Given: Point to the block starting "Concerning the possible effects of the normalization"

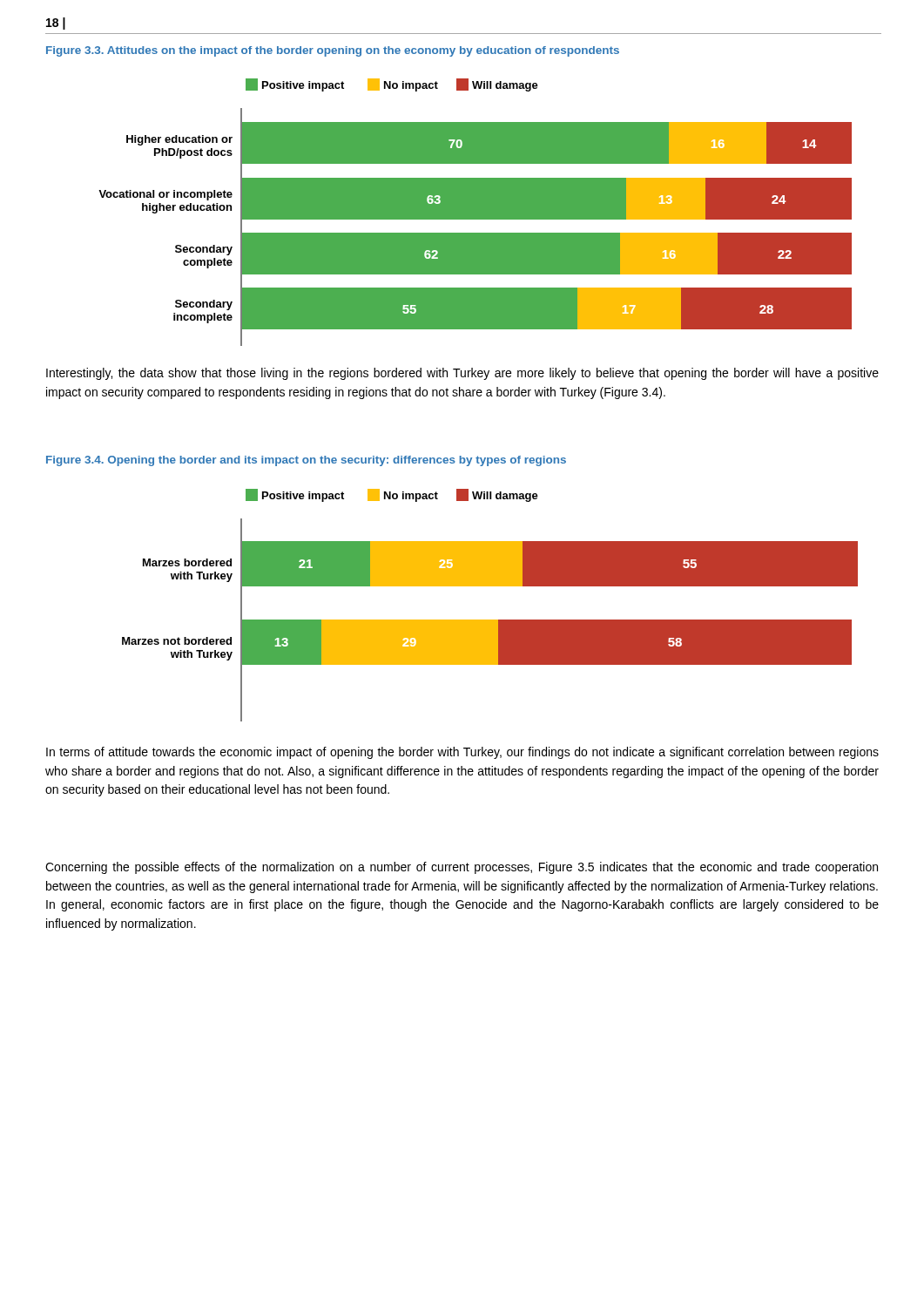Looking at the screenshot, I should coord(462,895).
